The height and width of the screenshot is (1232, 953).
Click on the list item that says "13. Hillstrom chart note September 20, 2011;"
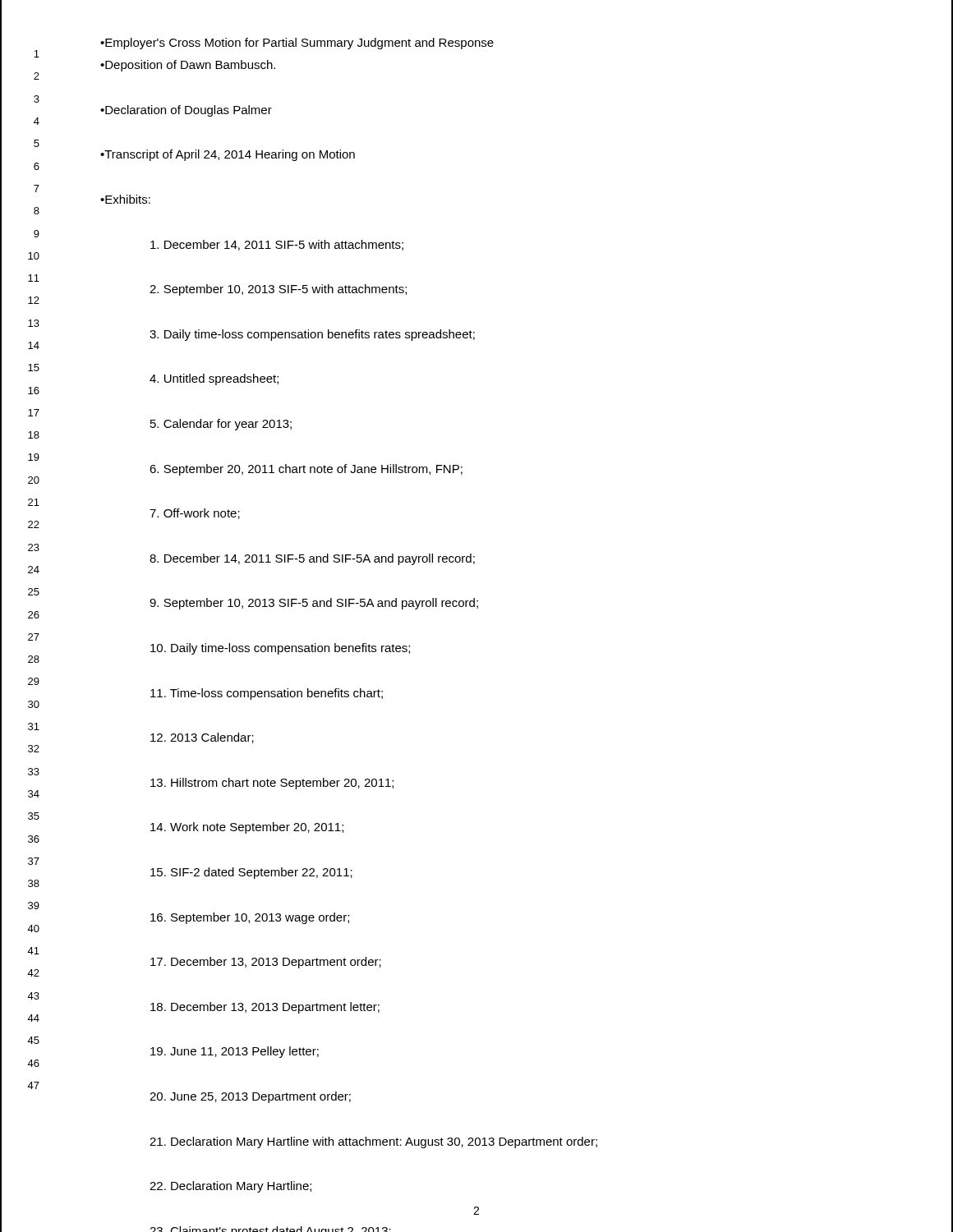272,782
